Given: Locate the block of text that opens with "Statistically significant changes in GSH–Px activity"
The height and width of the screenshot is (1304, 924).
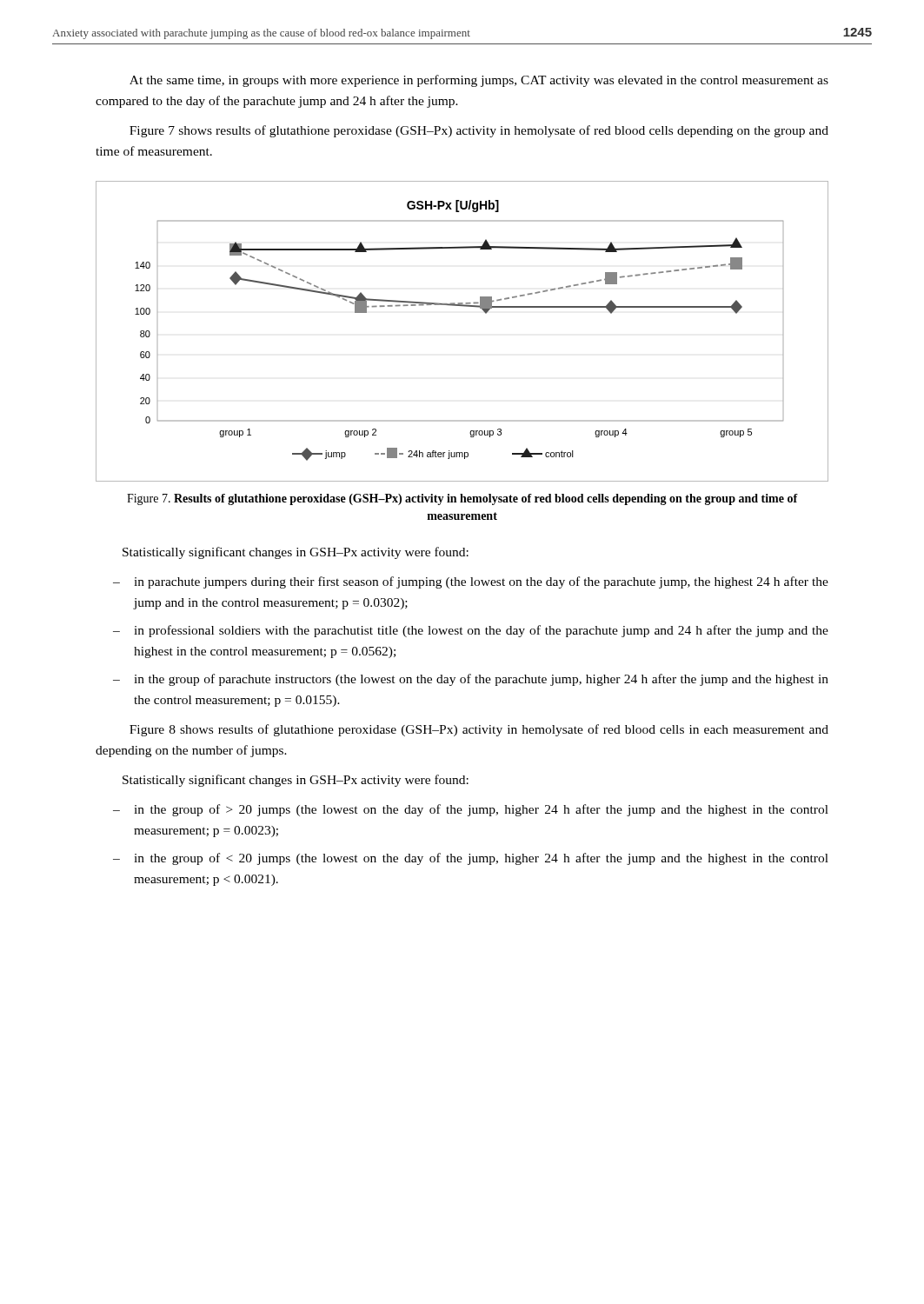Looking at the screenshot, I should click(475, 552).
